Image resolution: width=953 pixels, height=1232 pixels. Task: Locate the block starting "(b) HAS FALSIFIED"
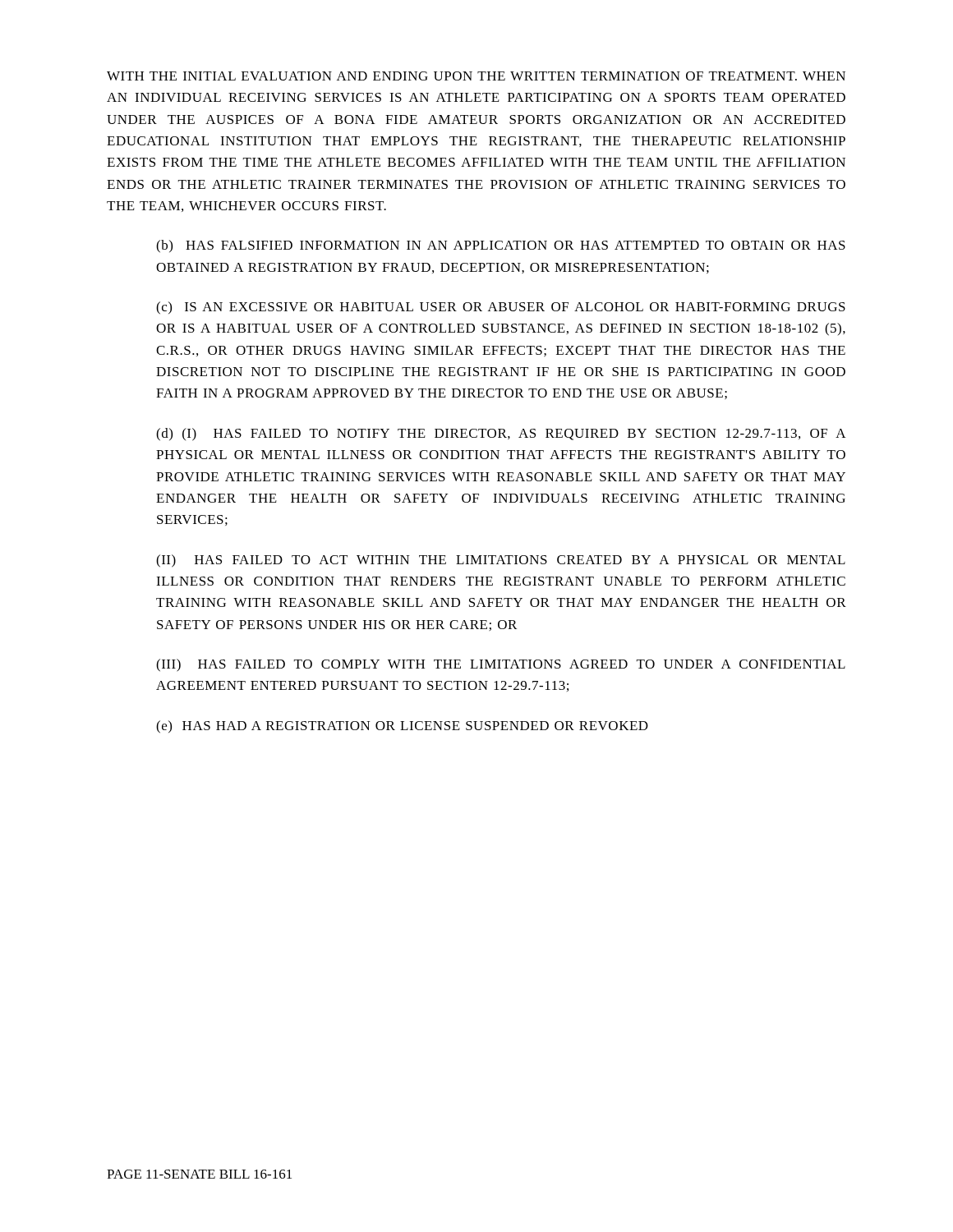pos(501,256)
